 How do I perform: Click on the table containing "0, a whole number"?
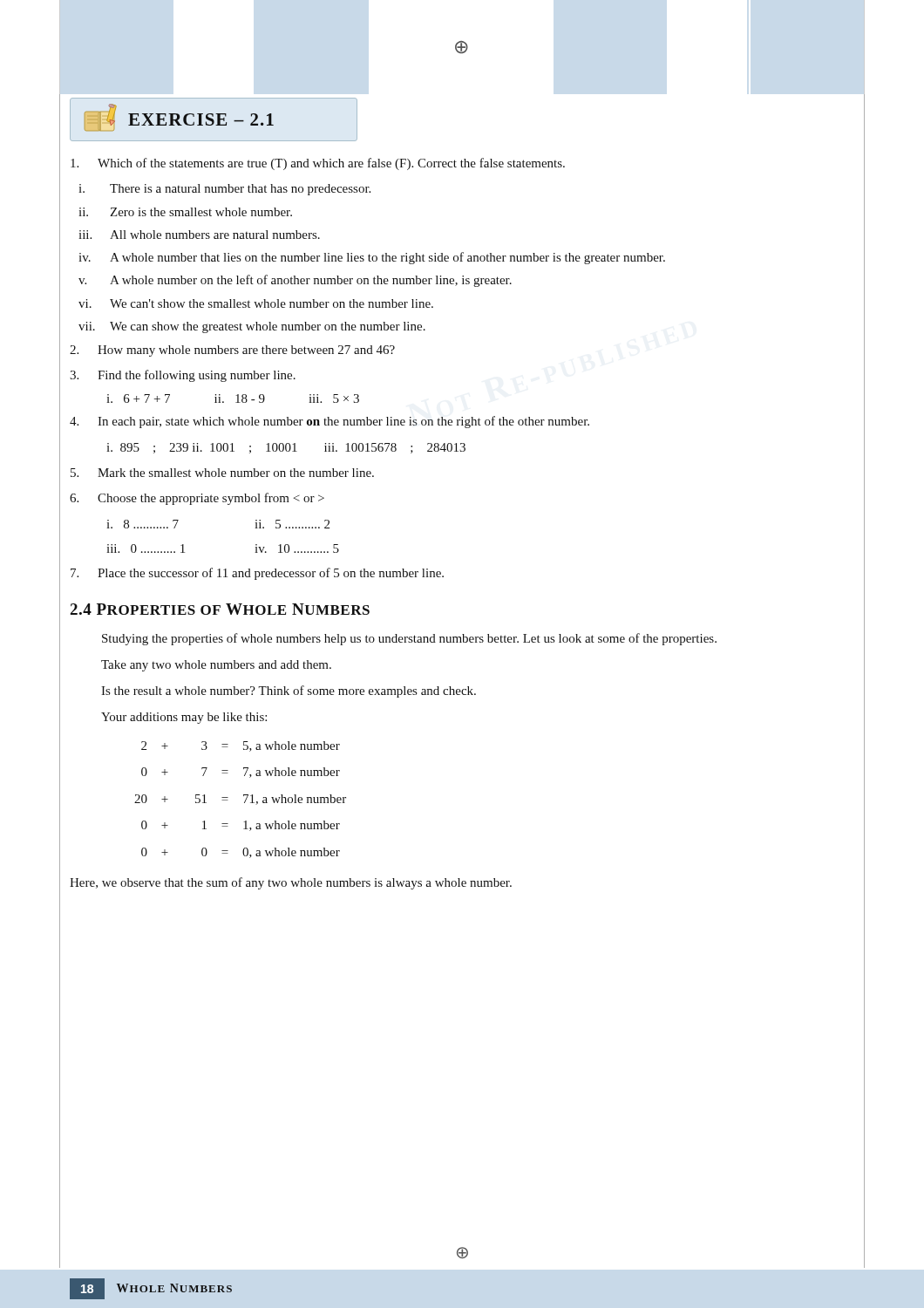pyautogui.click(x=488, y=799)
